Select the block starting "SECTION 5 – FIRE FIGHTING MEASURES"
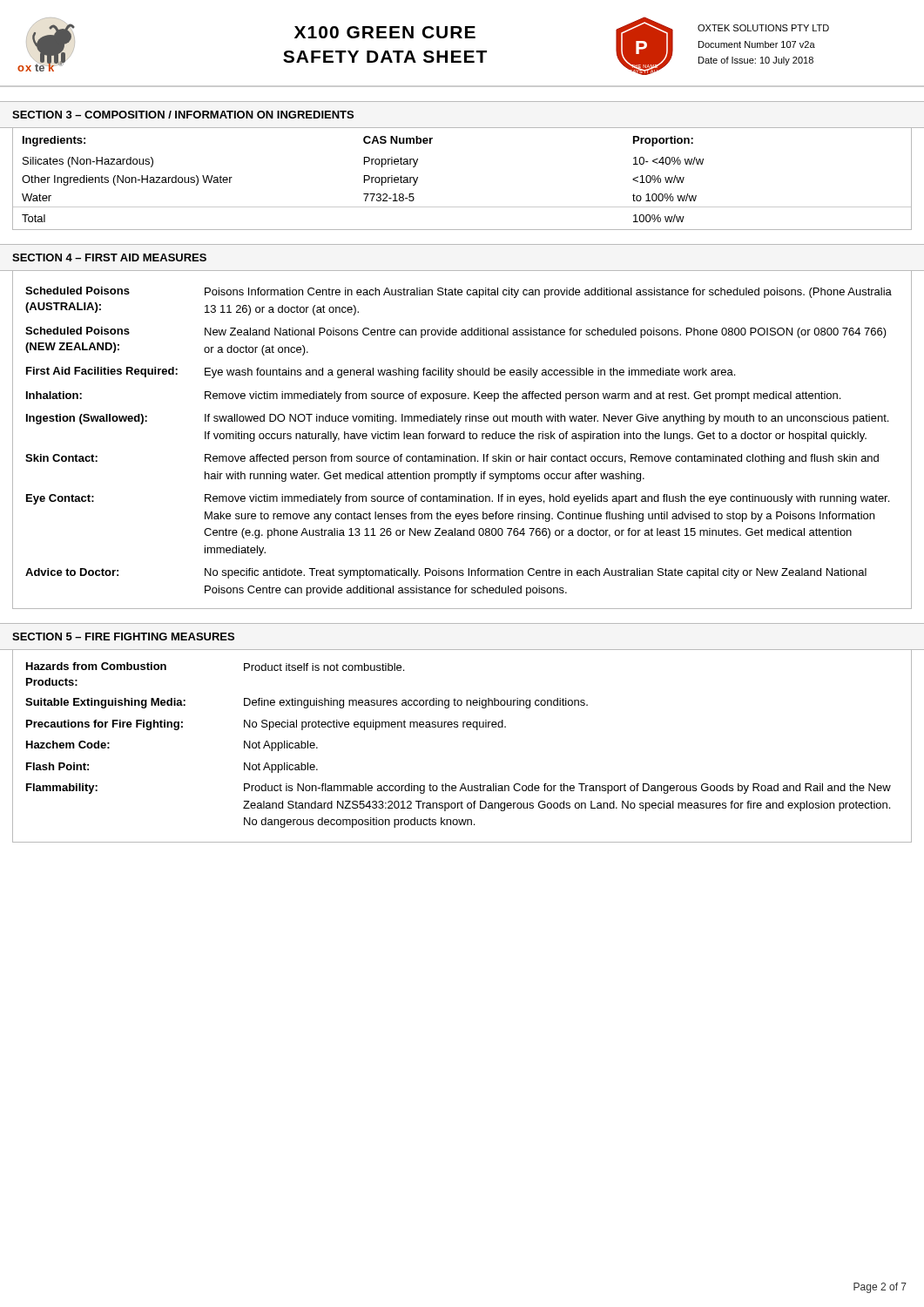The width and height of the screenshot is (924, 1307). (124, 637)
